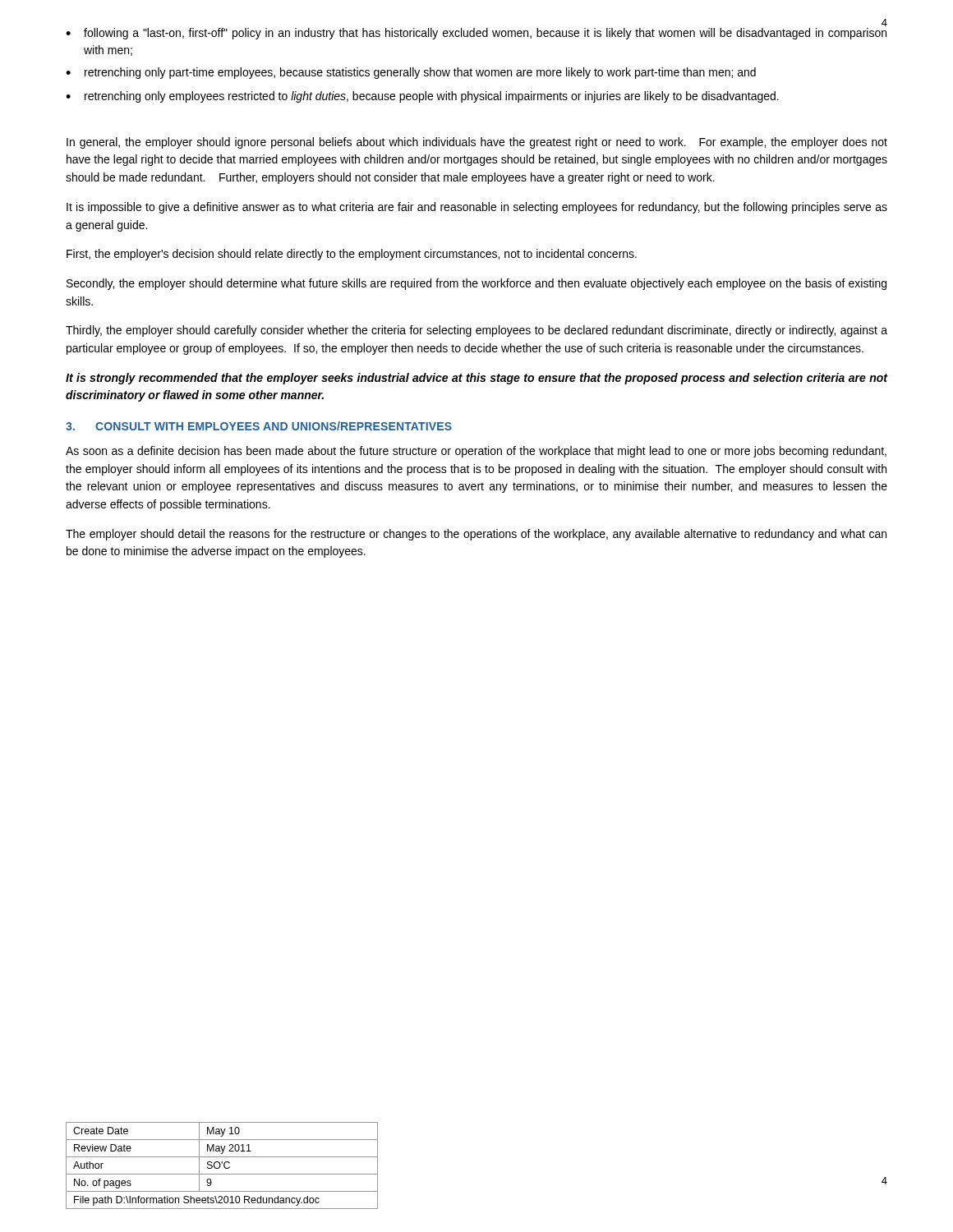953x1232 pixels.
Task: Select the passage starting "In general, the employer"
Action: click(476, 160)
